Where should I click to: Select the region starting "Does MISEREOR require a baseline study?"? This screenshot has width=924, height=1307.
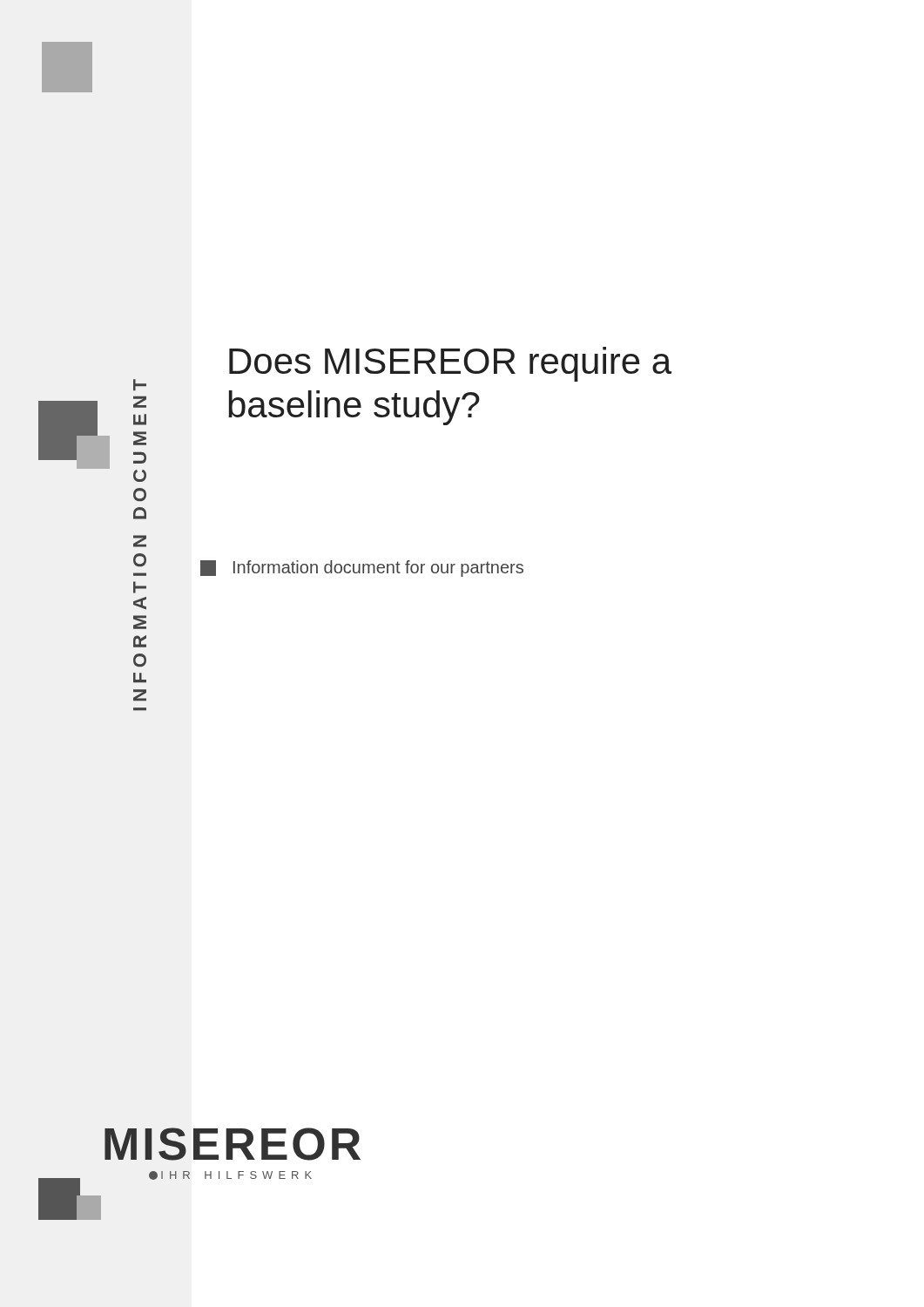[496, 384]
